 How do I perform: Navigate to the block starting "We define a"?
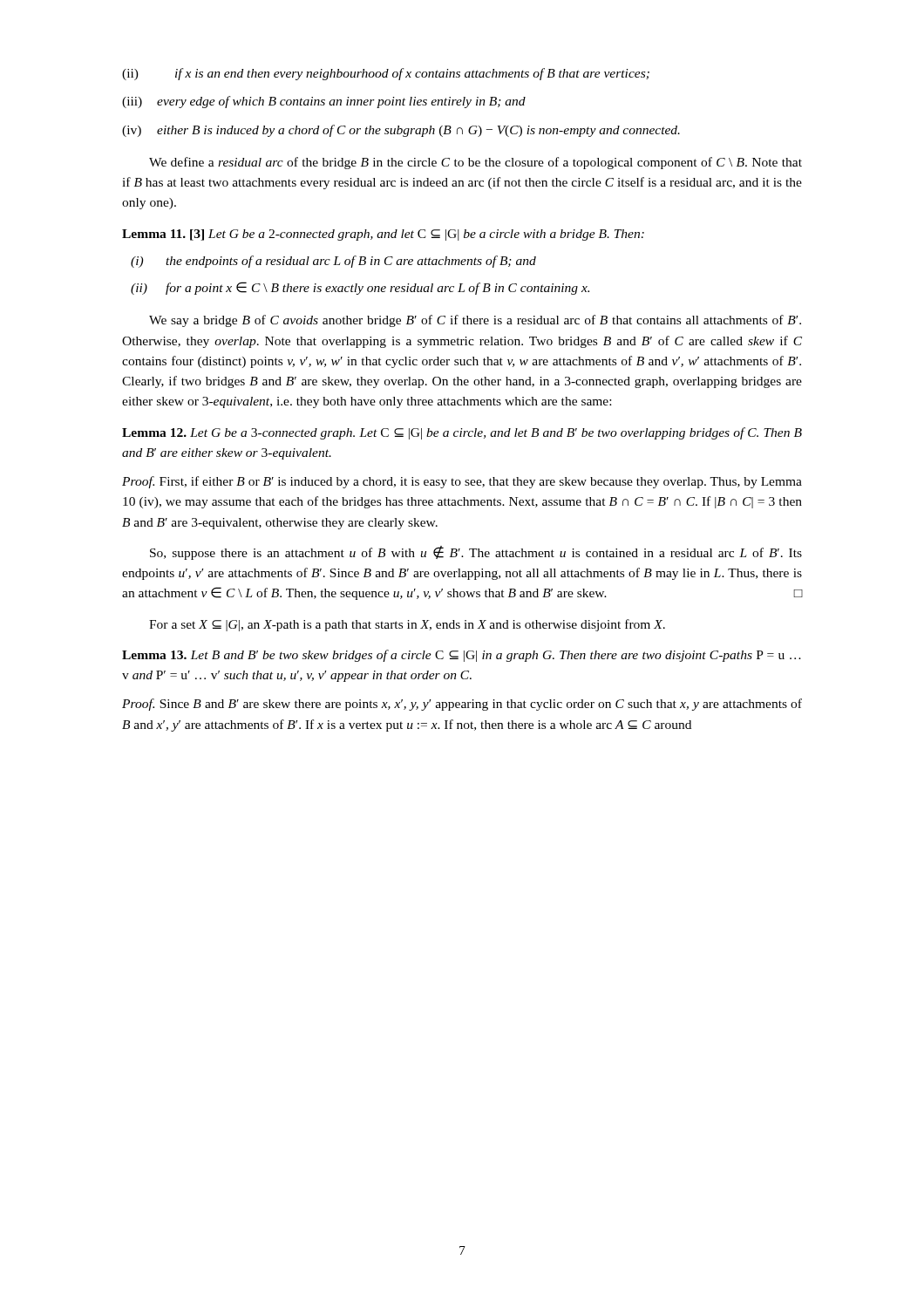coord(462,182)
